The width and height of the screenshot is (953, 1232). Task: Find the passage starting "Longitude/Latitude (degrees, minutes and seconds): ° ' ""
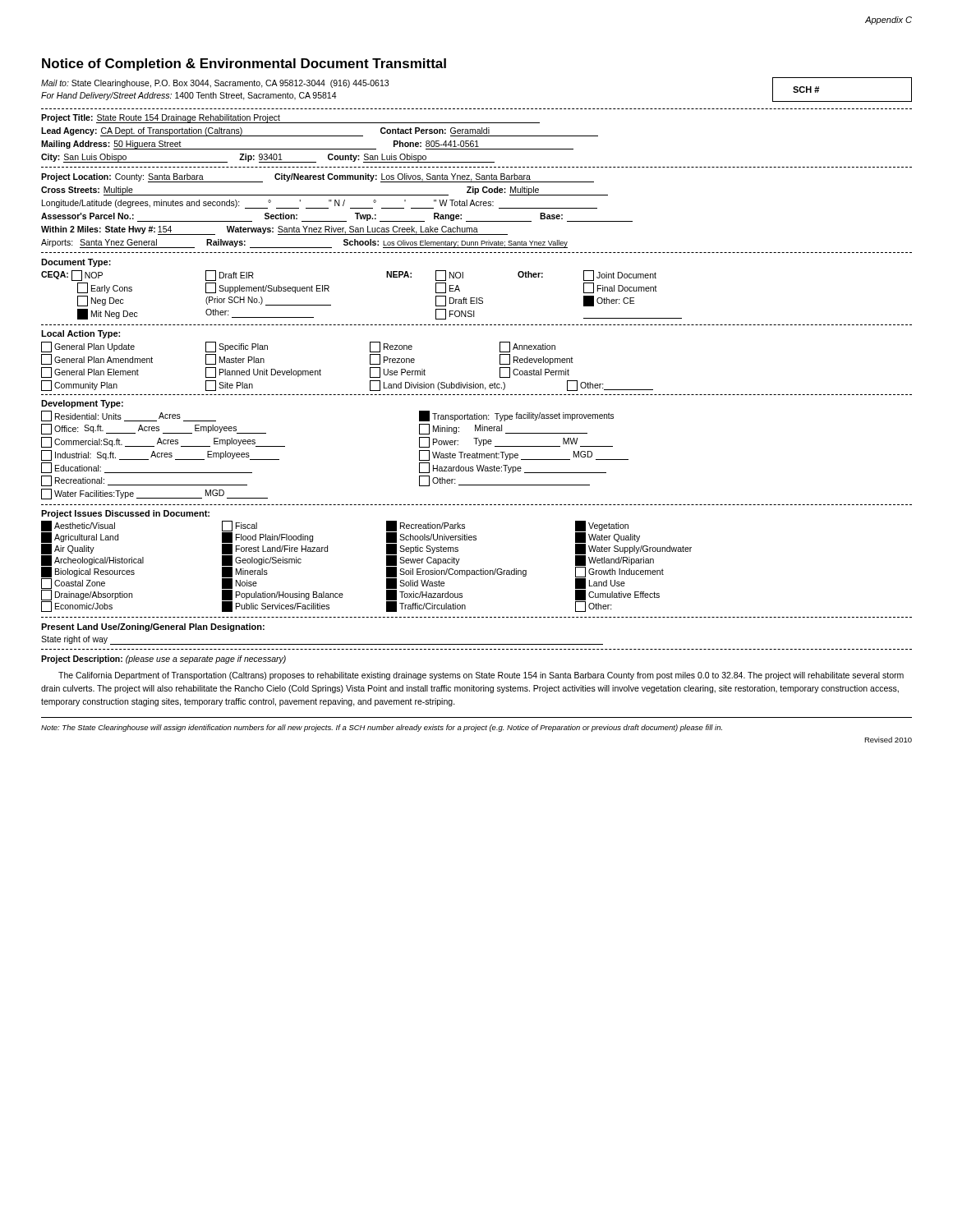click(x=319, y=203)
